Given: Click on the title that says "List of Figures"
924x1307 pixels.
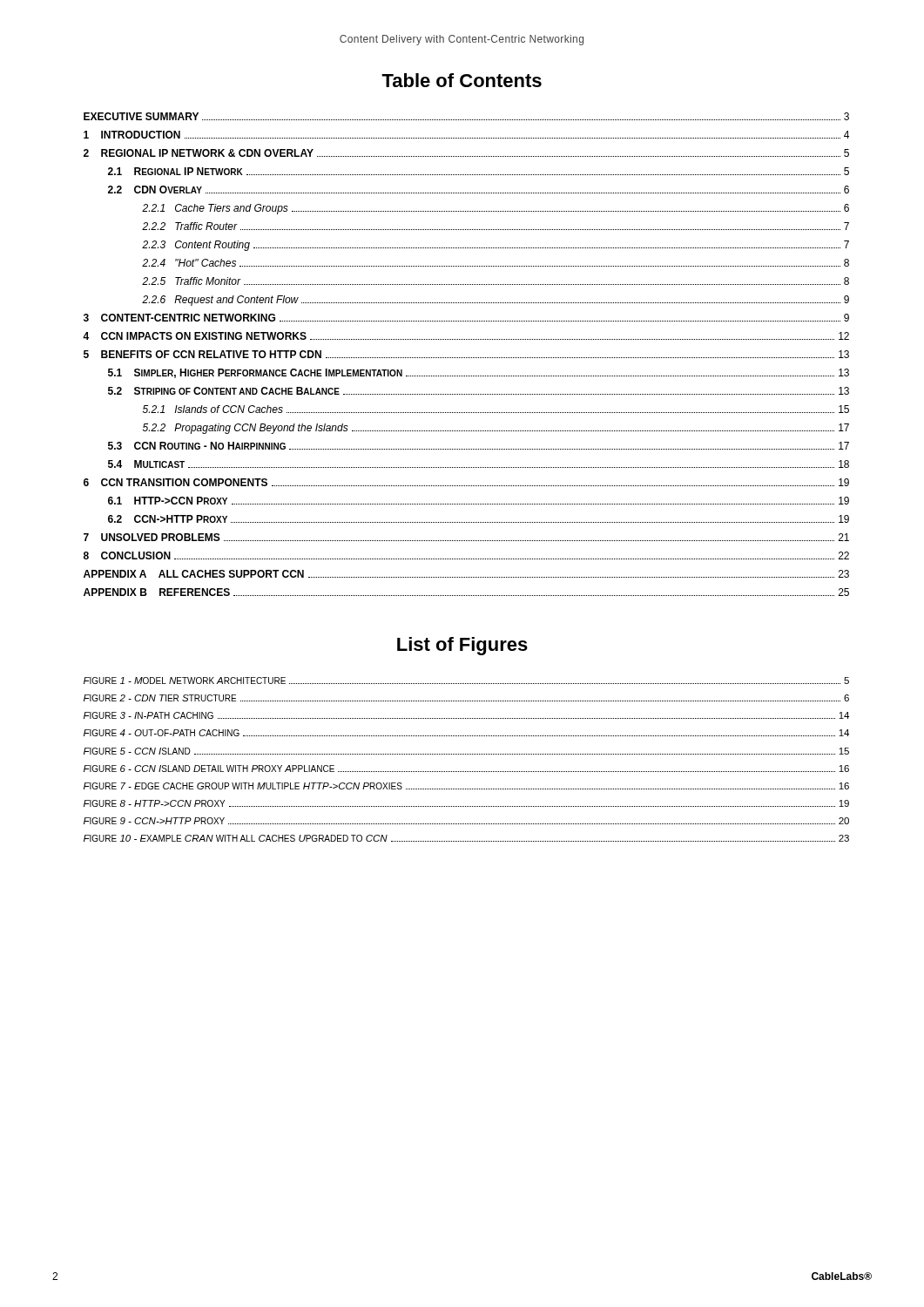Looking at the screenshot, I should coord(462,644).
